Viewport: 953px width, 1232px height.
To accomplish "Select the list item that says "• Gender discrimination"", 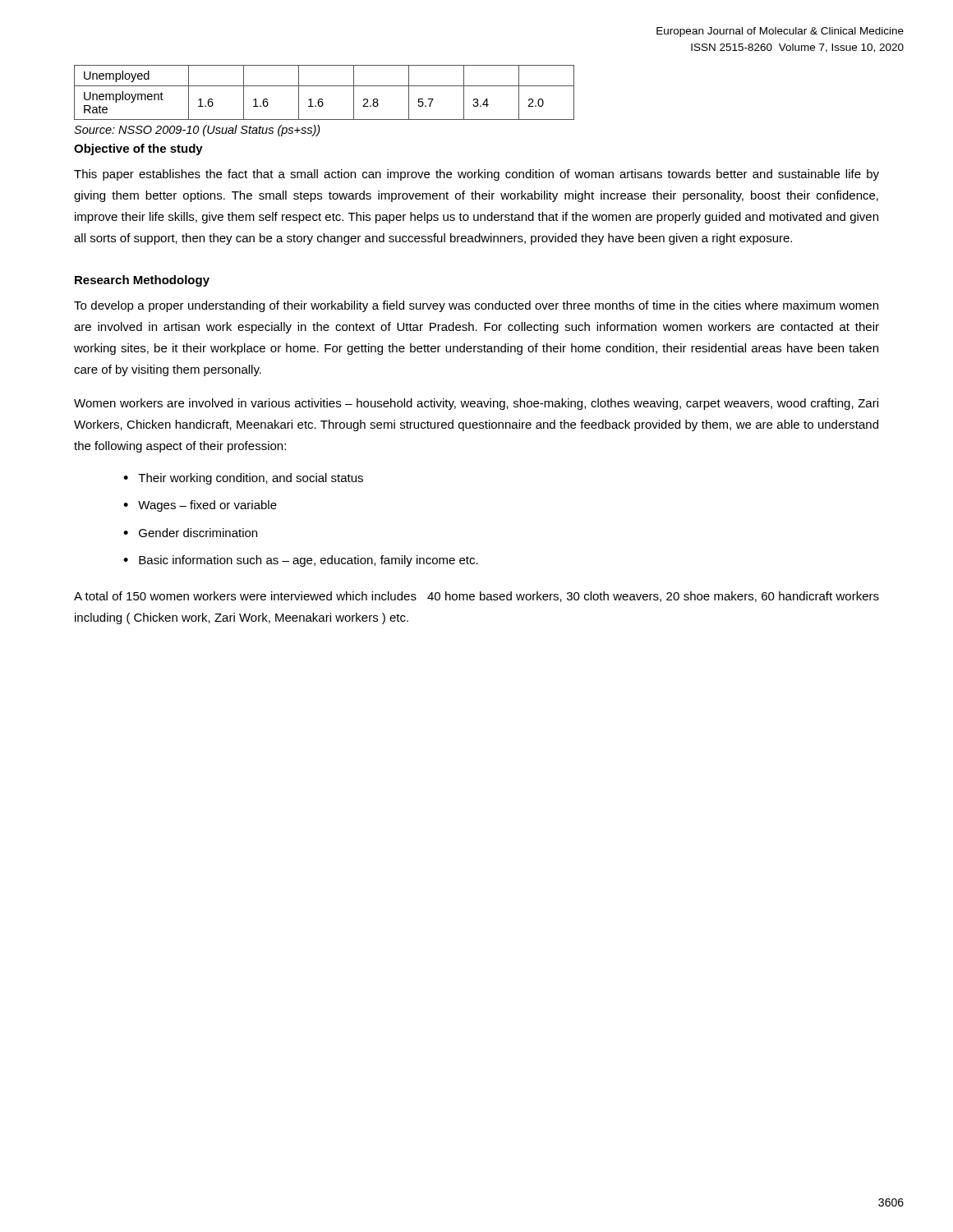I will [191, 533].
